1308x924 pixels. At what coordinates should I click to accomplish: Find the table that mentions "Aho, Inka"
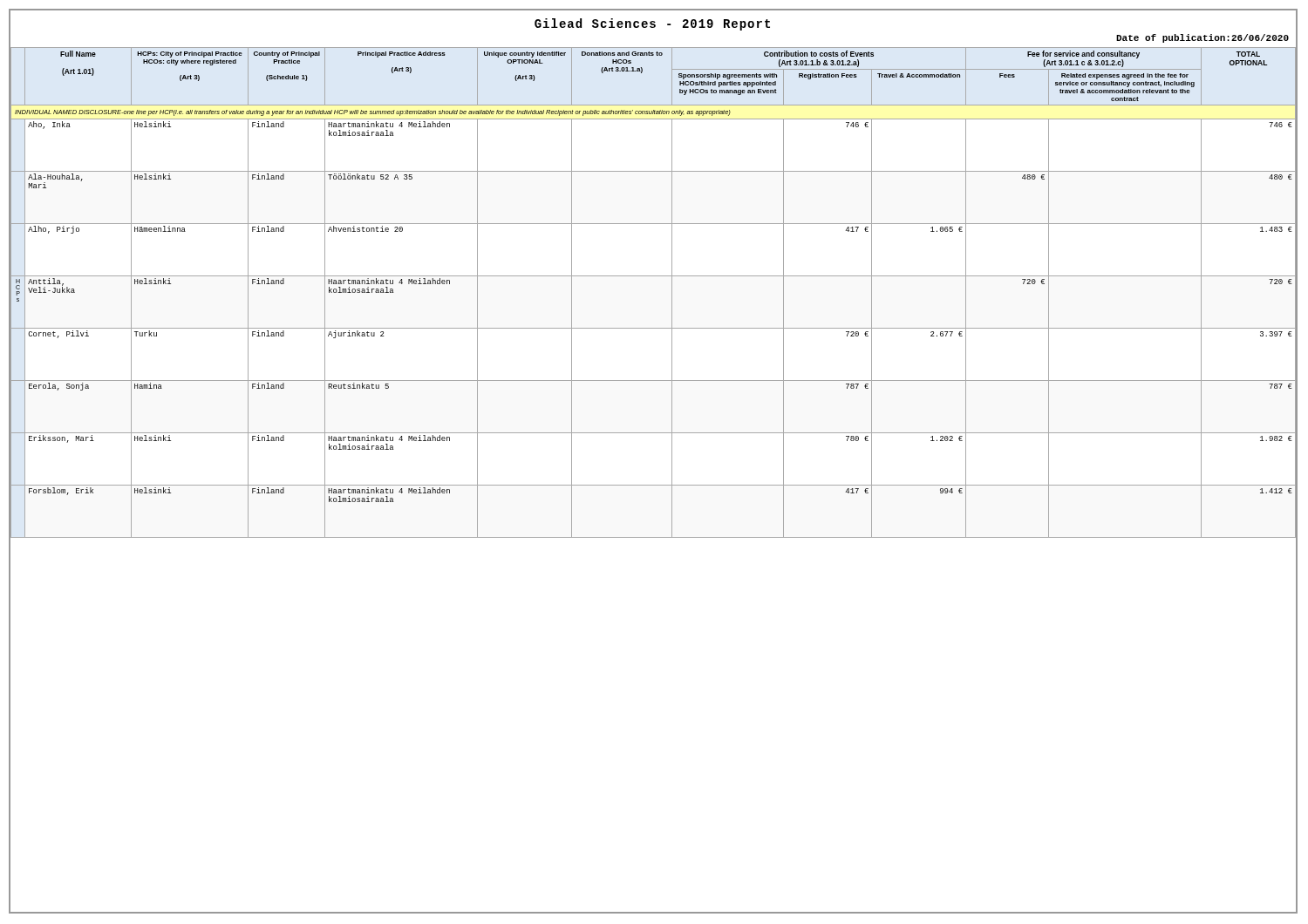[653, 292]
